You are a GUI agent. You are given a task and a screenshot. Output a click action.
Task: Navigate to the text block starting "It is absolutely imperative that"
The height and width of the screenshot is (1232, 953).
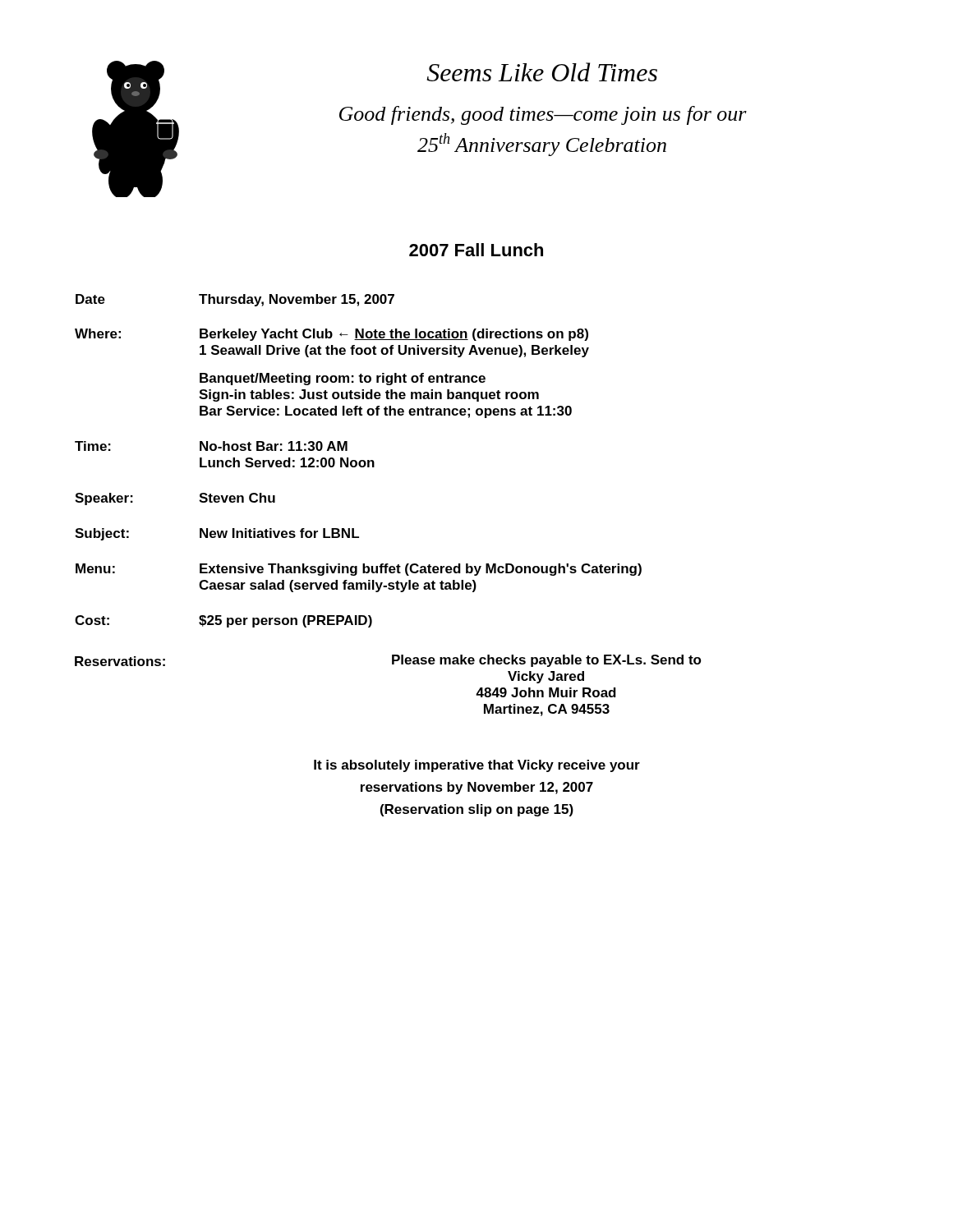click(x=476, y=787)
